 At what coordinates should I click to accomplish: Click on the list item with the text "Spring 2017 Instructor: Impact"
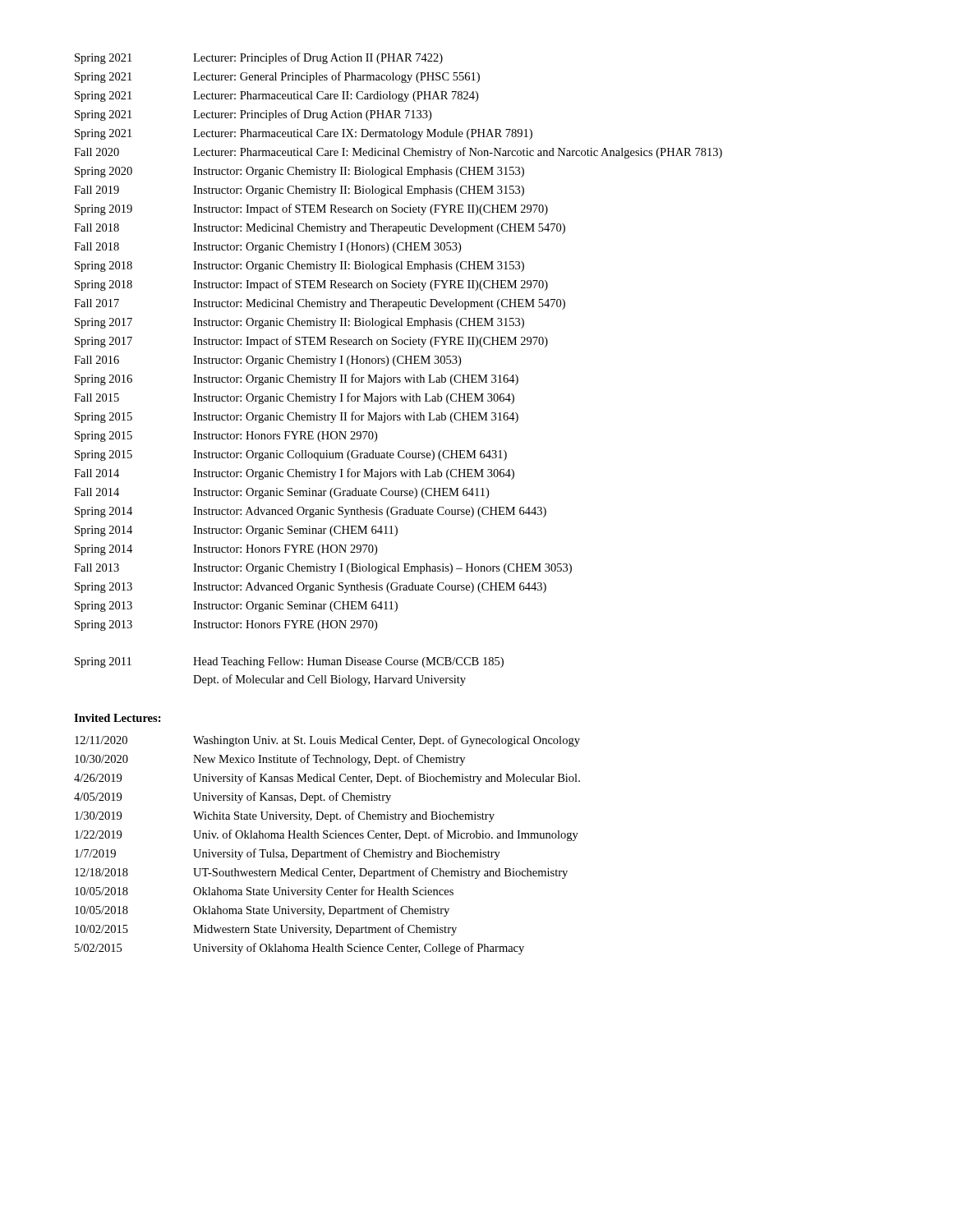[x=476, y=342]
